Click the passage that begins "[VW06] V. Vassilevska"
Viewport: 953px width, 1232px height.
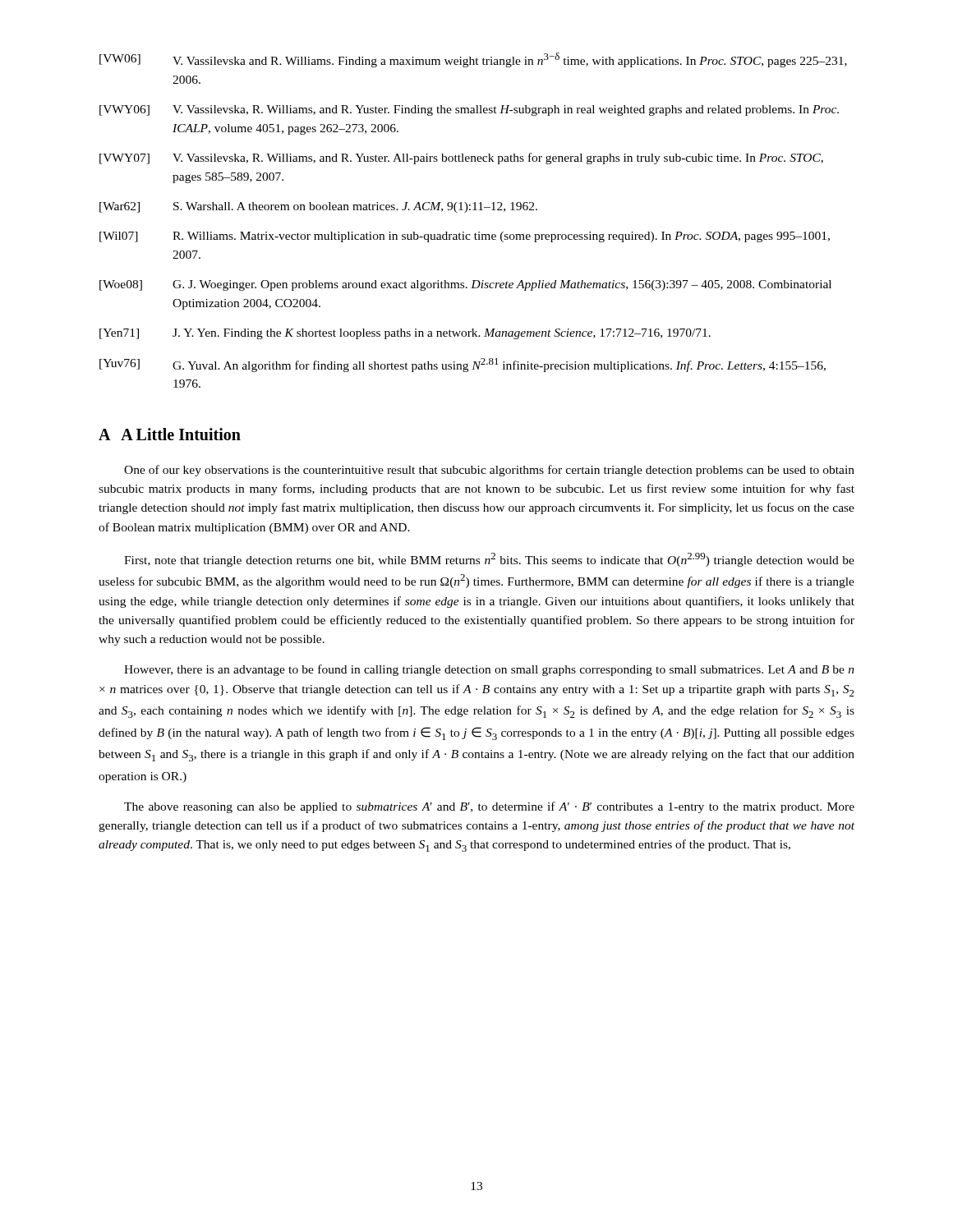(x=476, y=69)
